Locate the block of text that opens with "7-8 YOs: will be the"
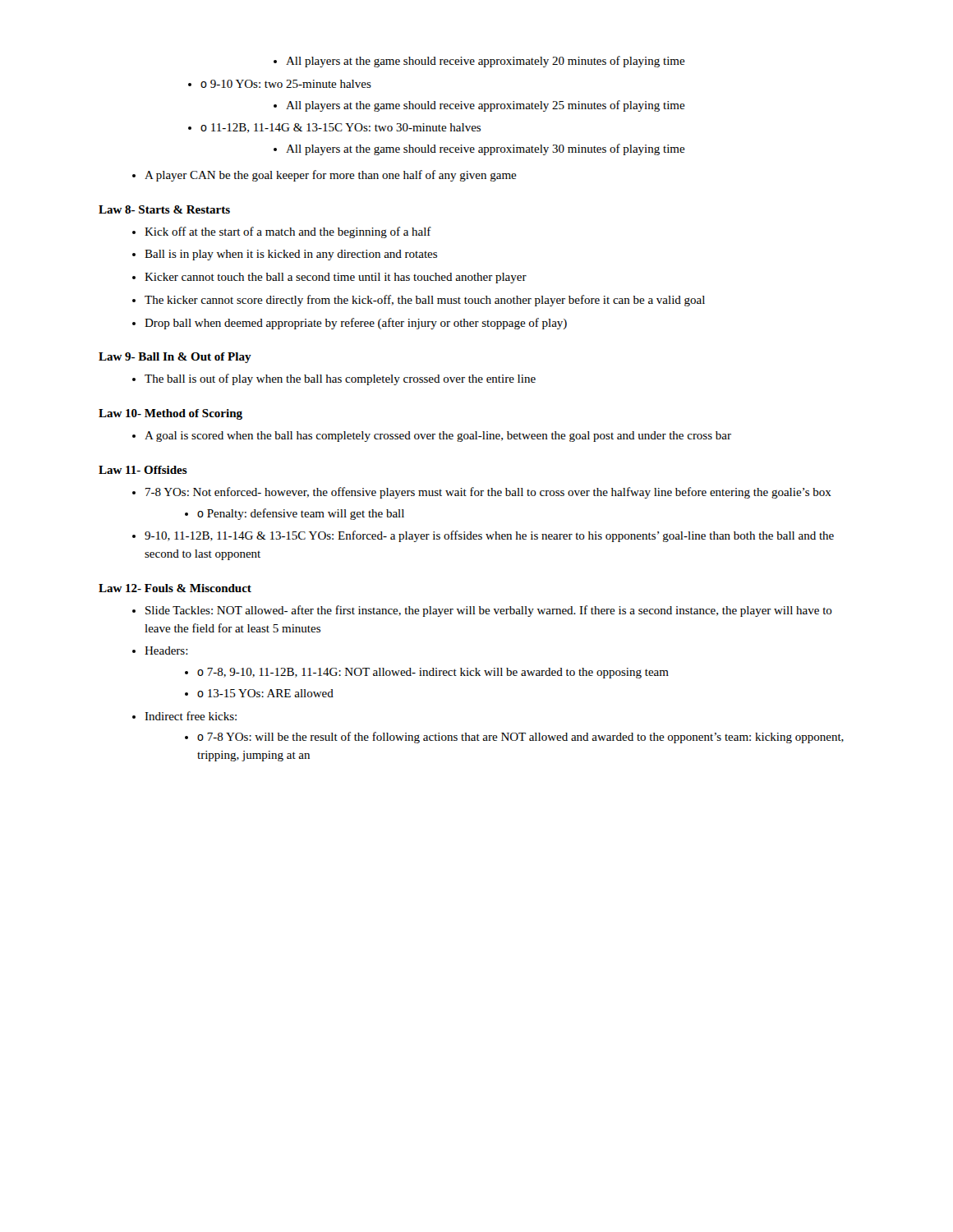953x1232 pixels. click(521, 746)
